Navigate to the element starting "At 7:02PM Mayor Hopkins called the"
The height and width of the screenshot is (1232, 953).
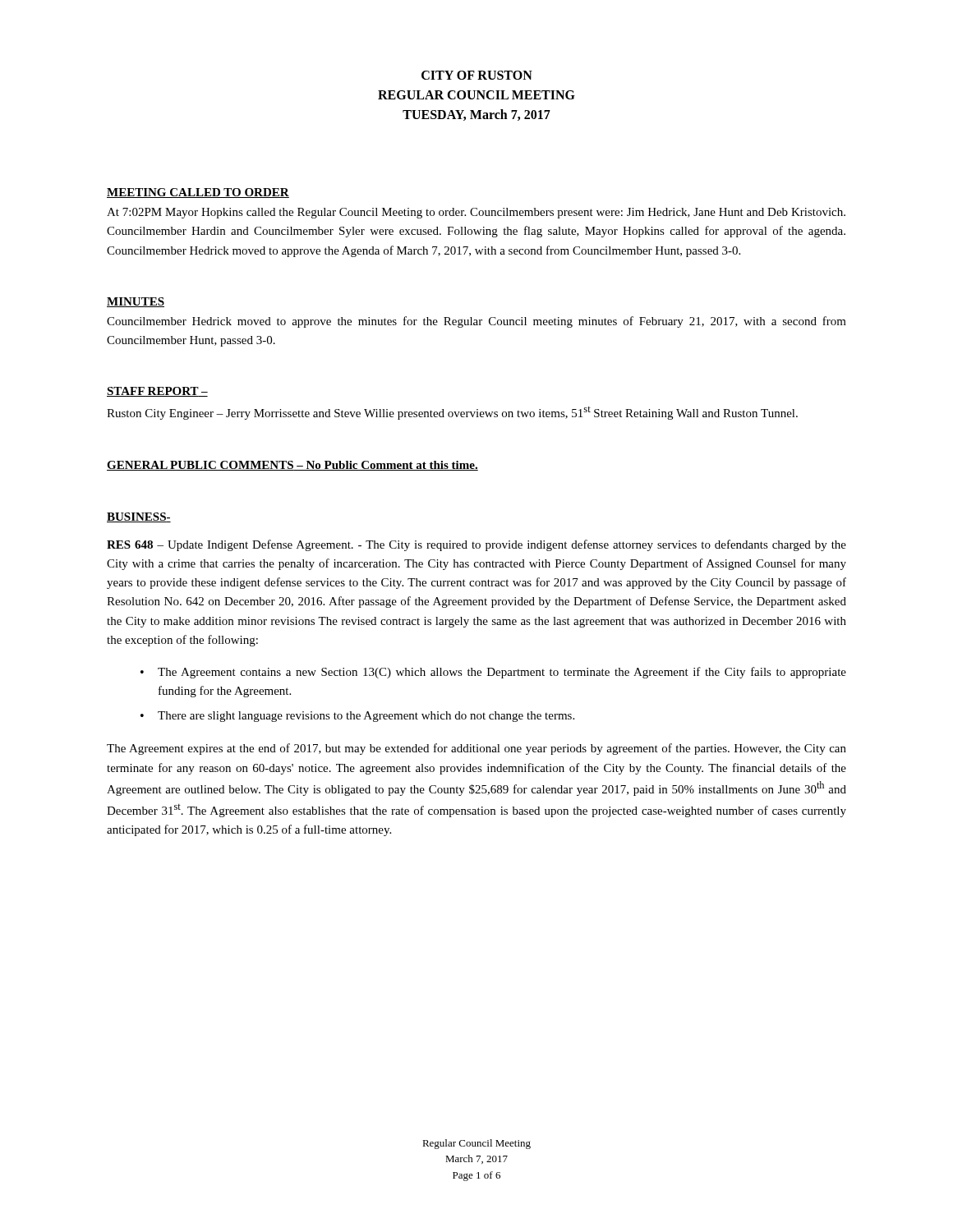[476, 231]
